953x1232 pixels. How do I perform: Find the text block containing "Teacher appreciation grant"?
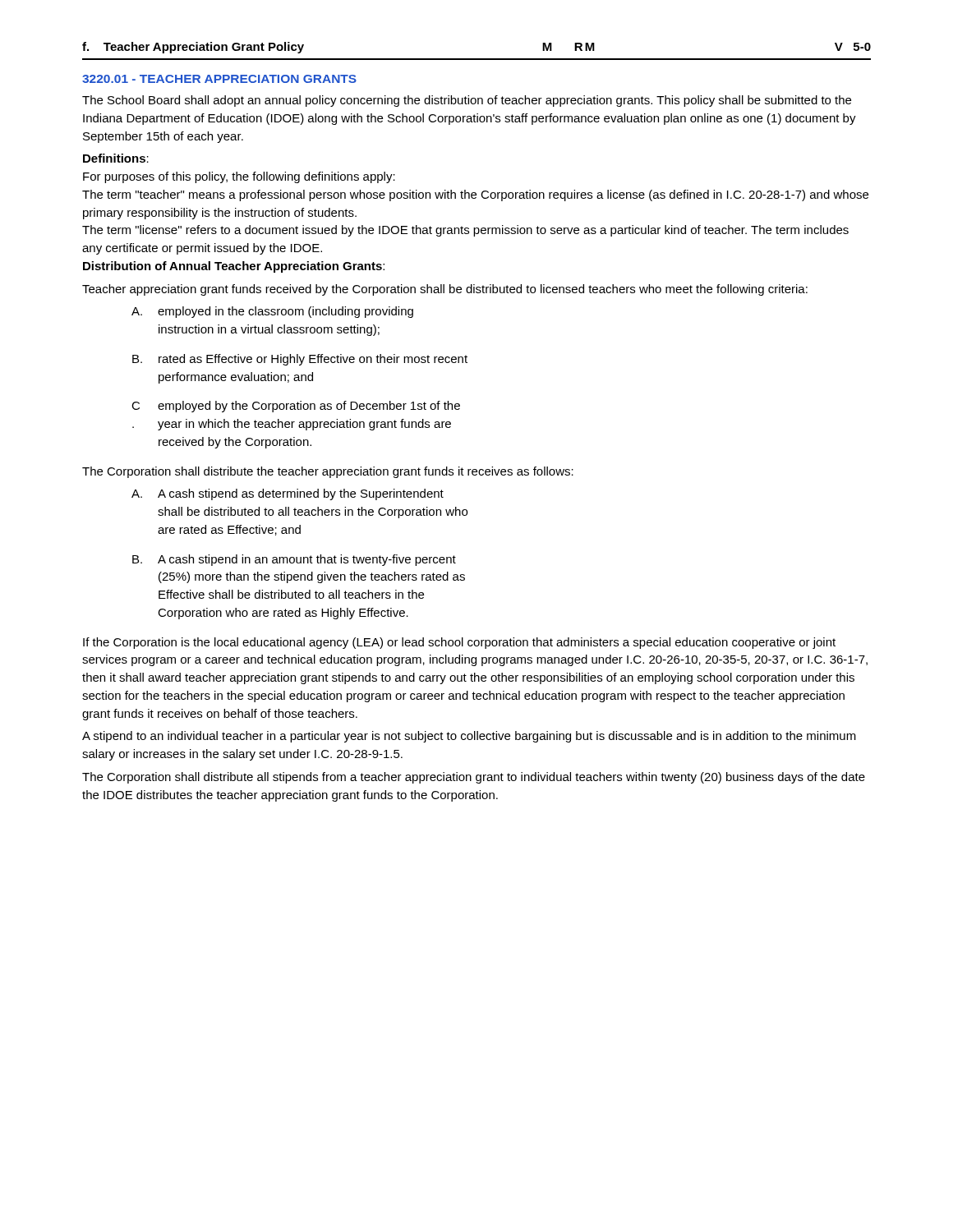pyautogui.click(x=445, y=288)
